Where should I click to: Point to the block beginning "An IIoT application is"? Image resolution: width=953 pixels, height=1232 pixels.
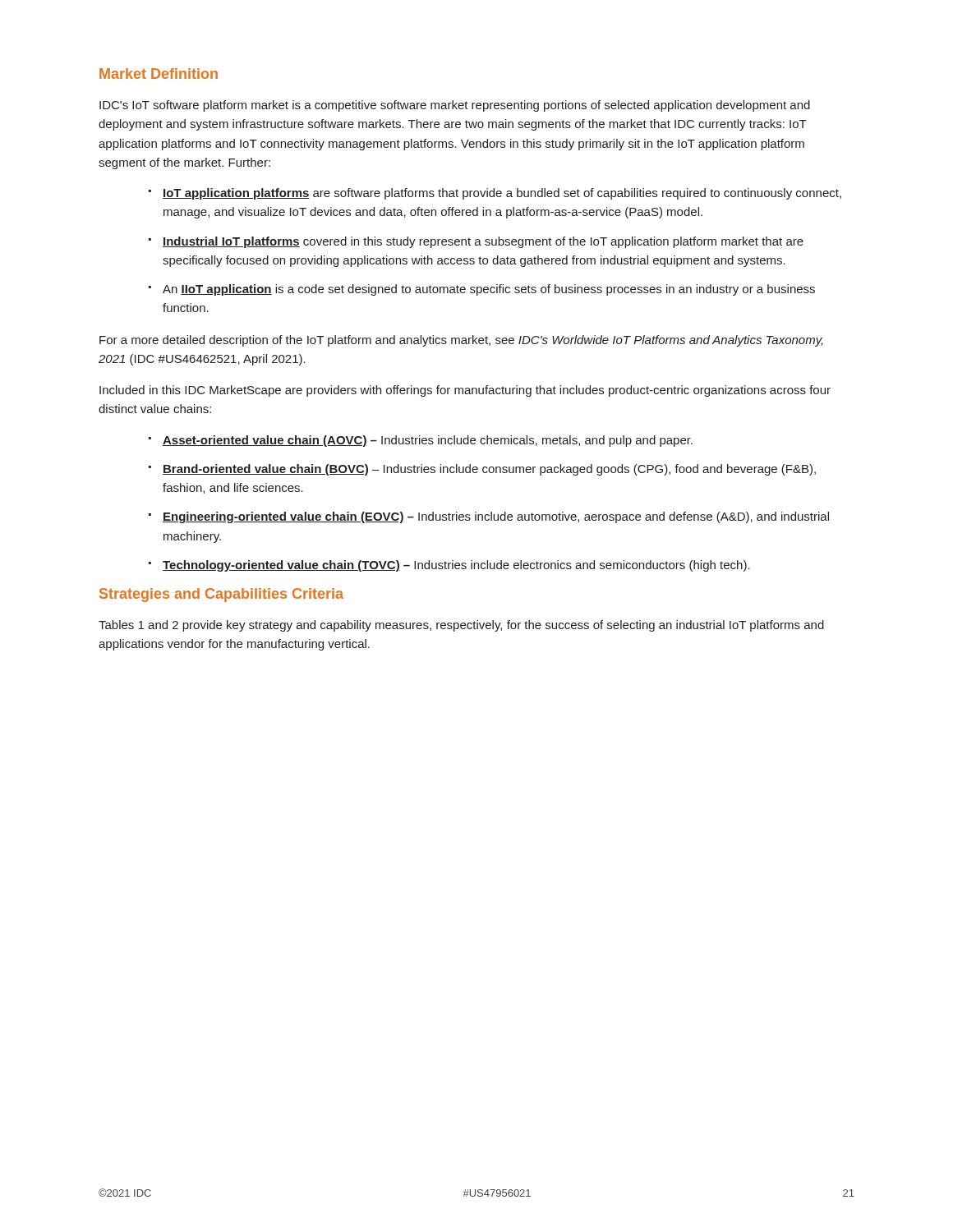point(489,298)
